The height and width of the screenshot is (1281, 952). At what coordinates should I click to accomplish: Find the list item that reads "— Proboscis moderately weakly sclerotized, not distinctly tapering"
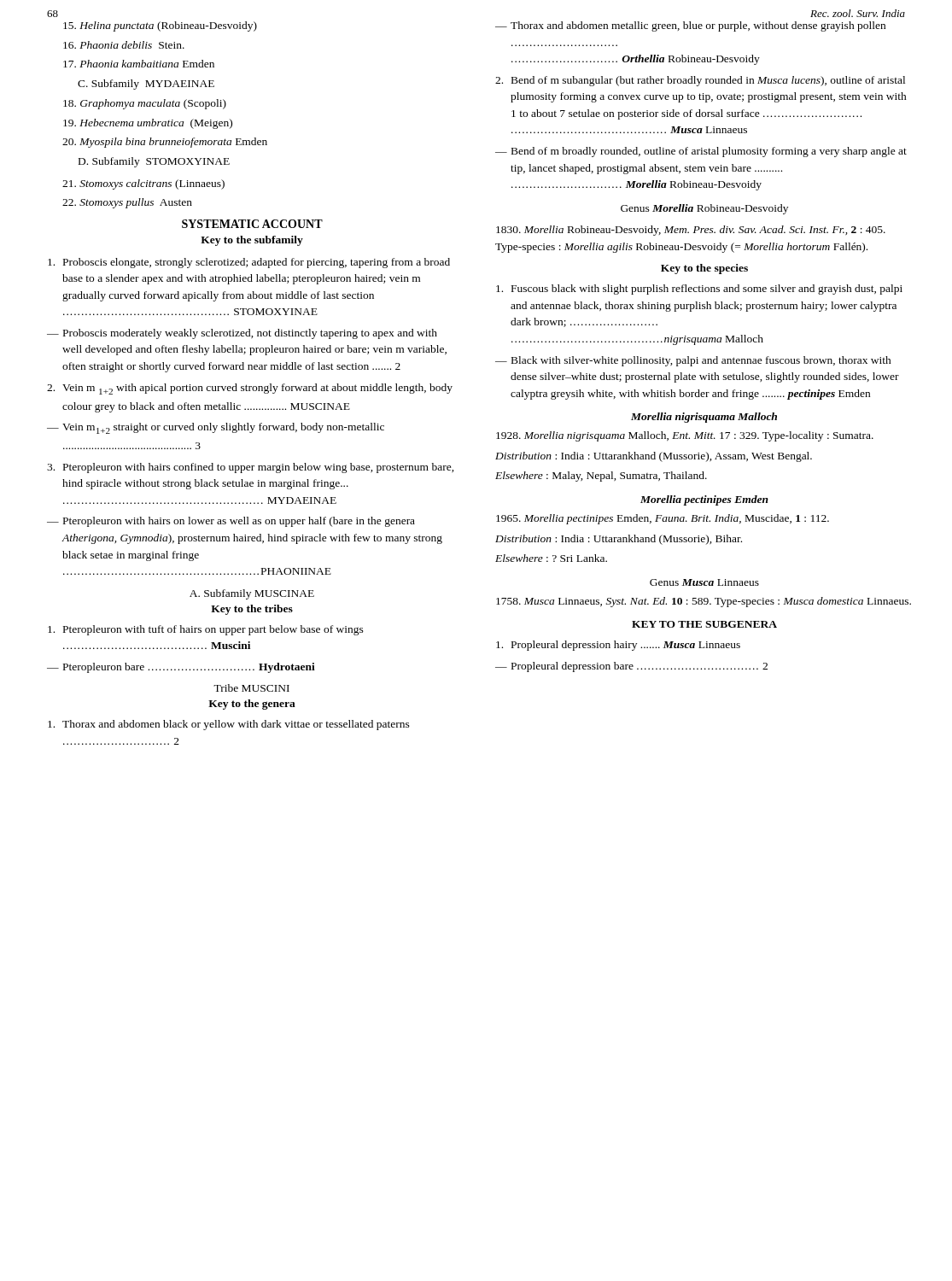[252, 349]
